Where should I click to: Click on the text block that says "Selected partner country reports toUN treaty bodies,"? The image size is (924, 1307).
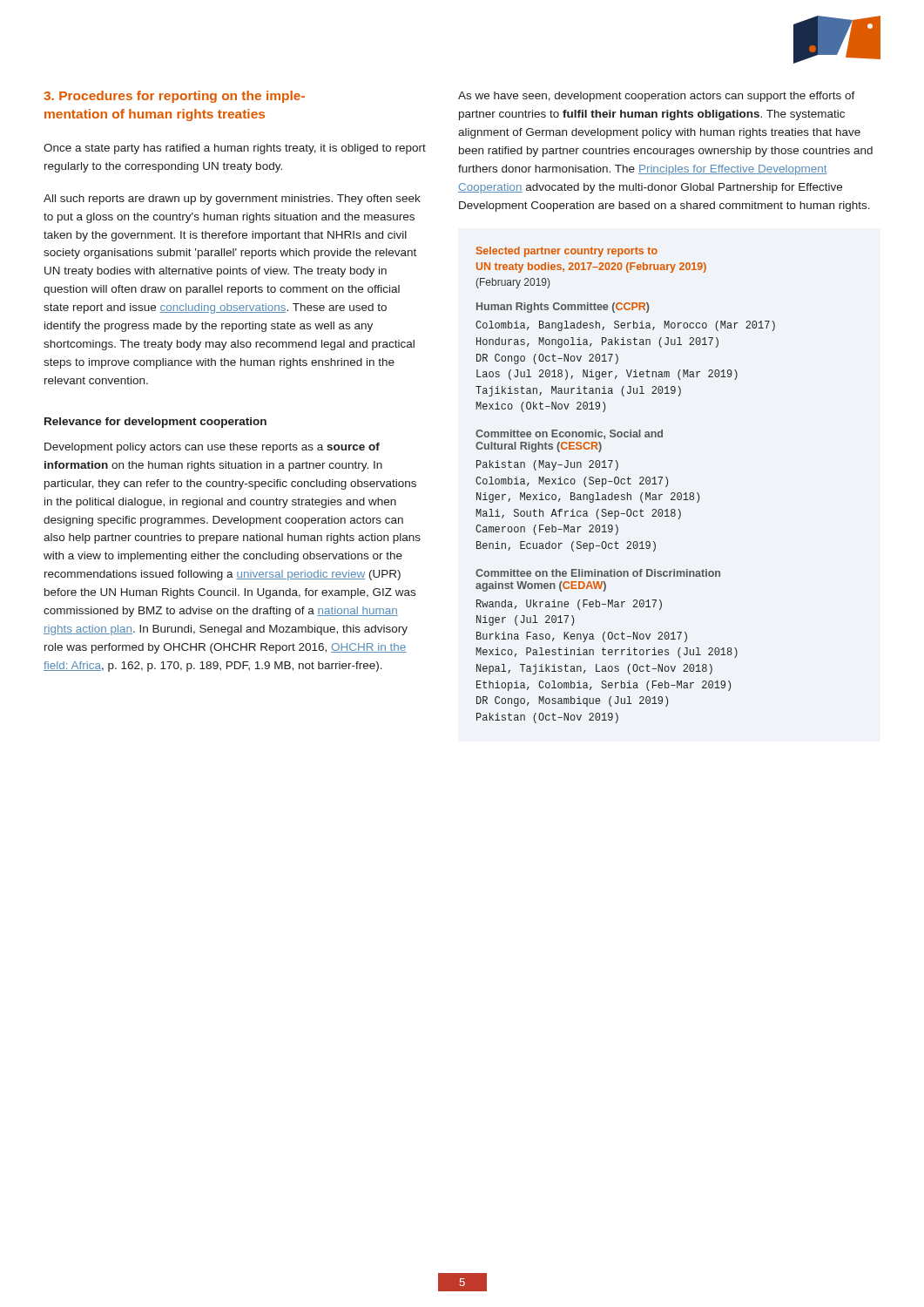click(669, 485)
